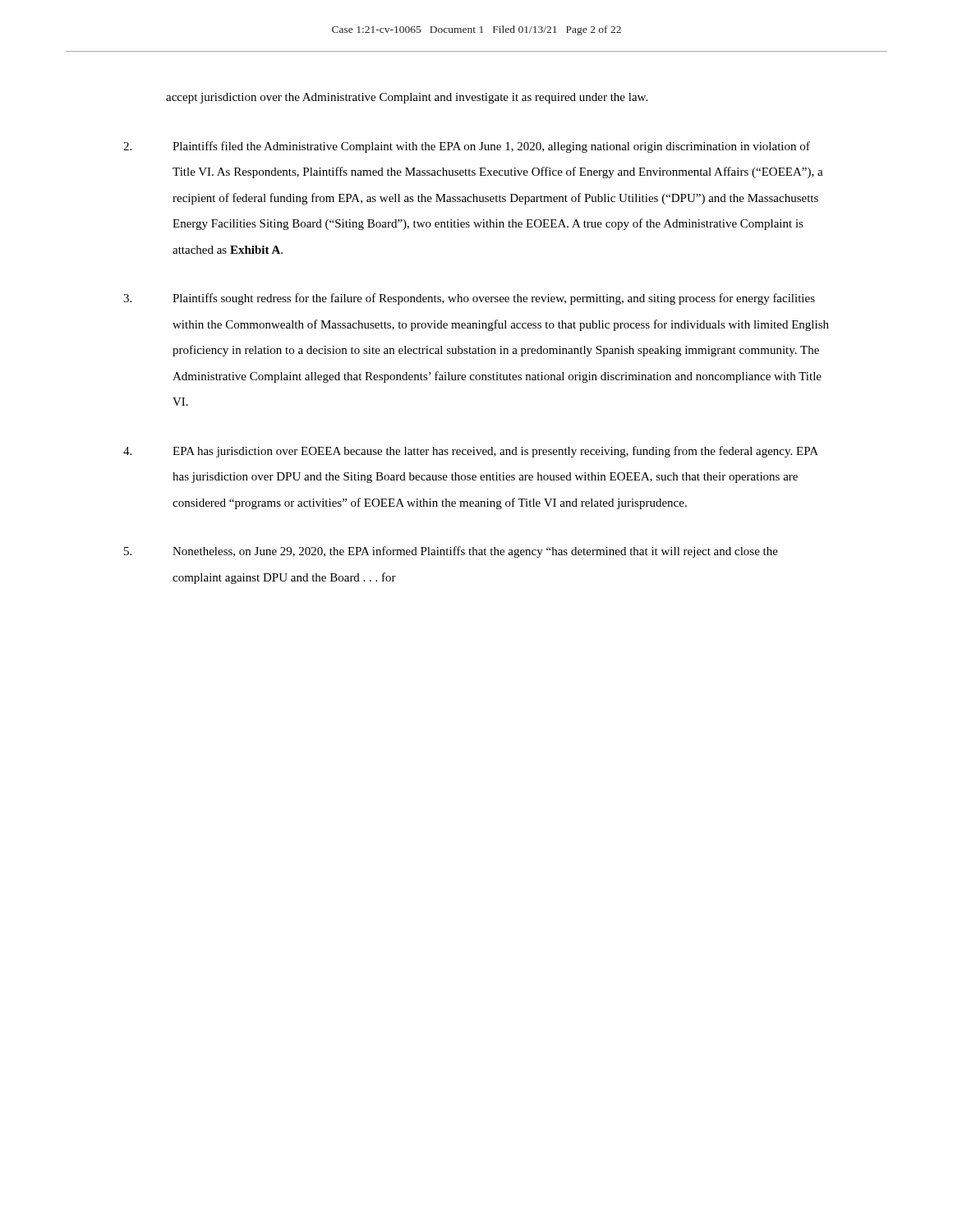Click the passage that begins "2. Plaintiffs filed the"
The height and width of the screenshot is (1232, 953).
tap(476, 198)
